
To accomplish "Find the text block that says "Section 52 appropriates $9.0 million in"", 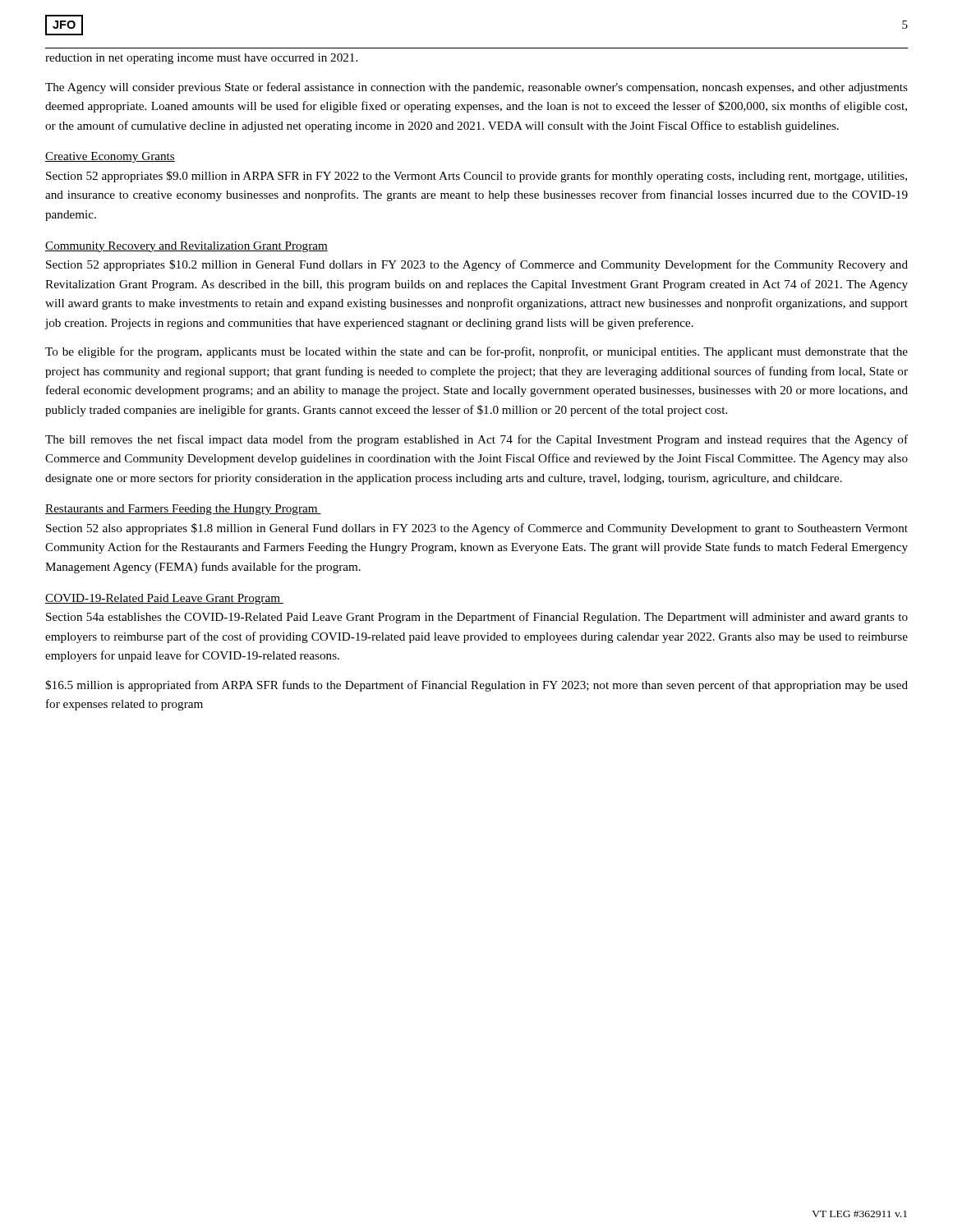I will [x=476, y=195].
